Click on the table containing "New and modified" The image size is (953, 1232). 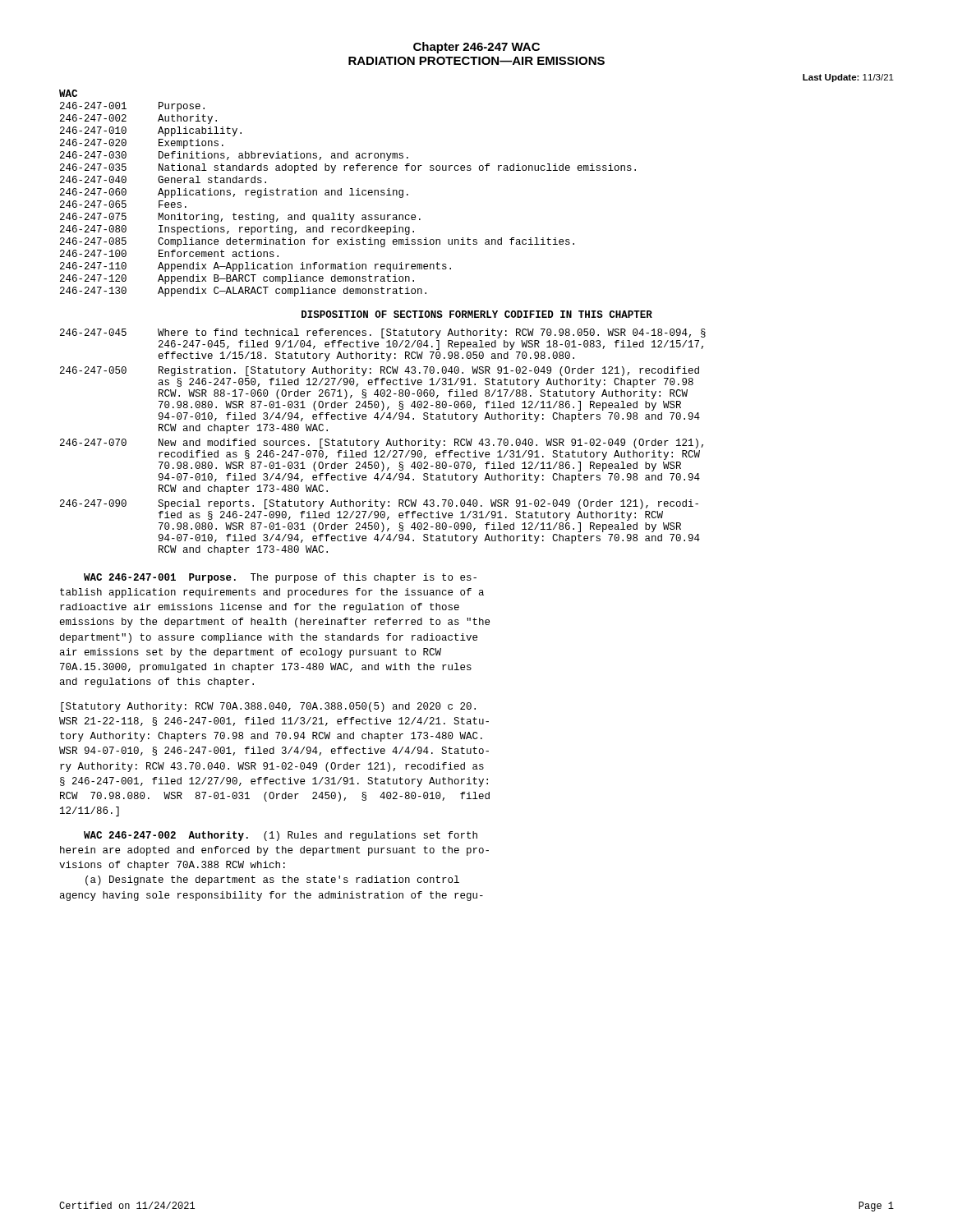coord(476,444)
